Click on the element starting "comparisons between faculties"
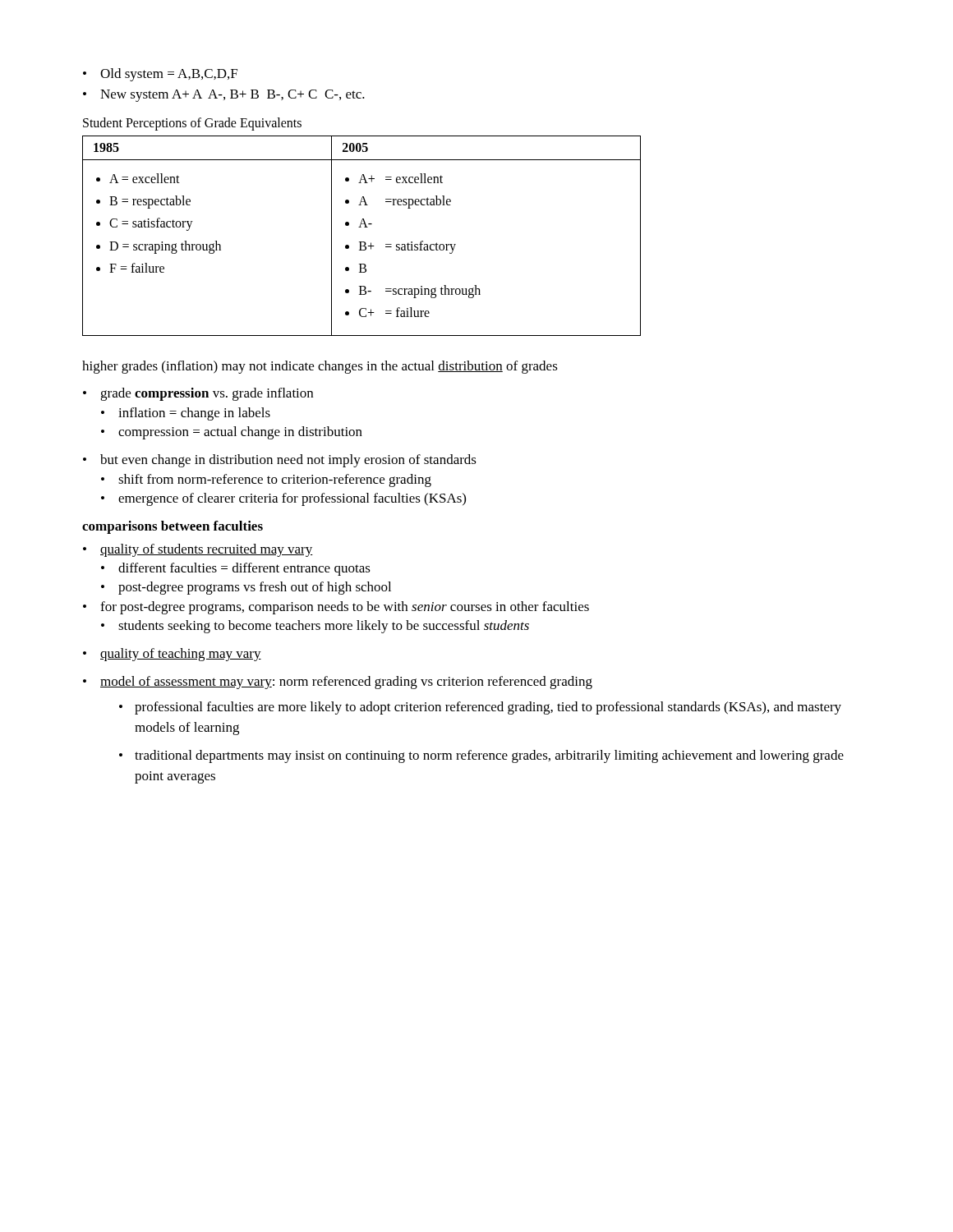 click(x=173, y=526)
